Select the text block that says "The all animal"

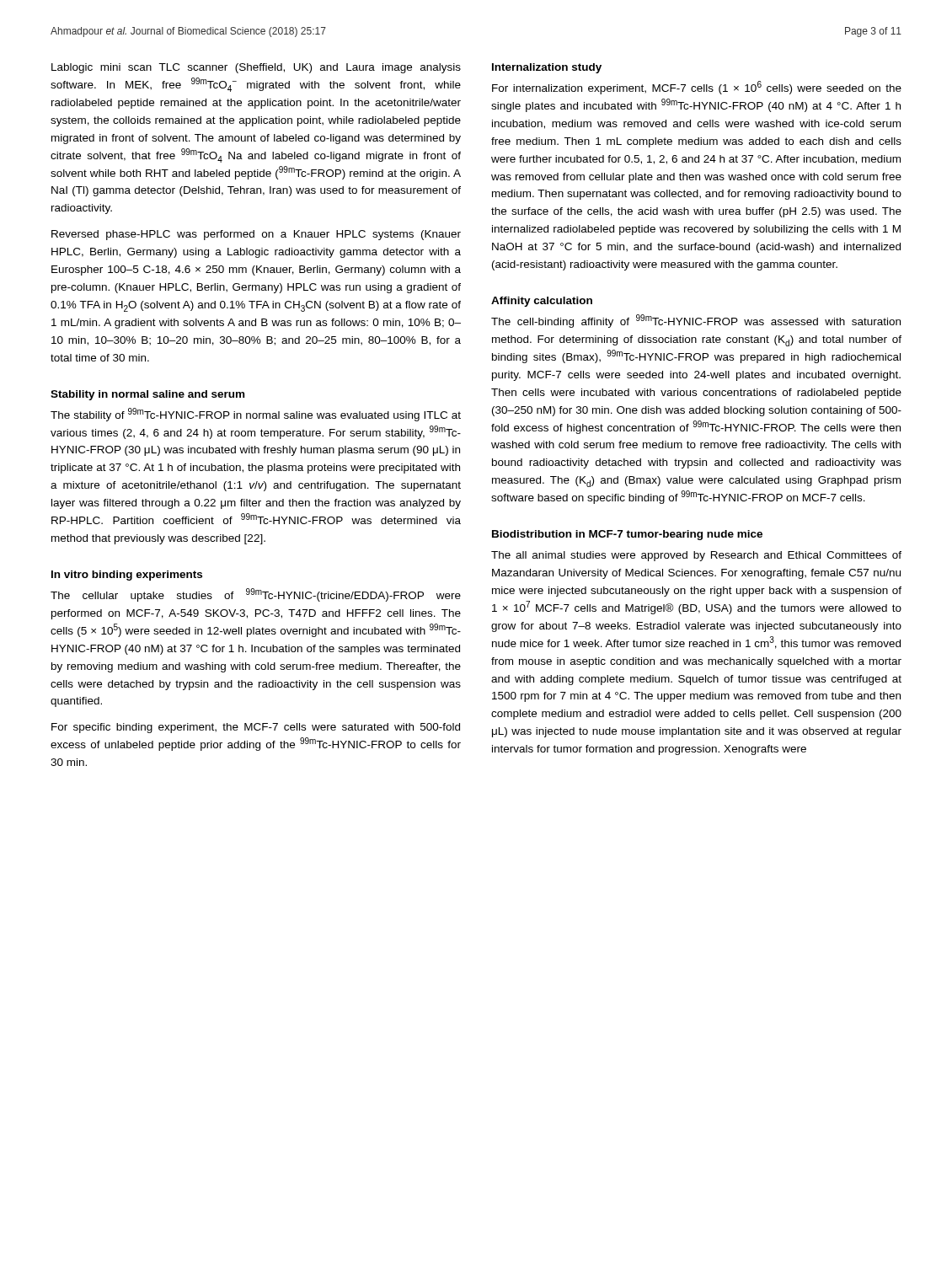696,653
